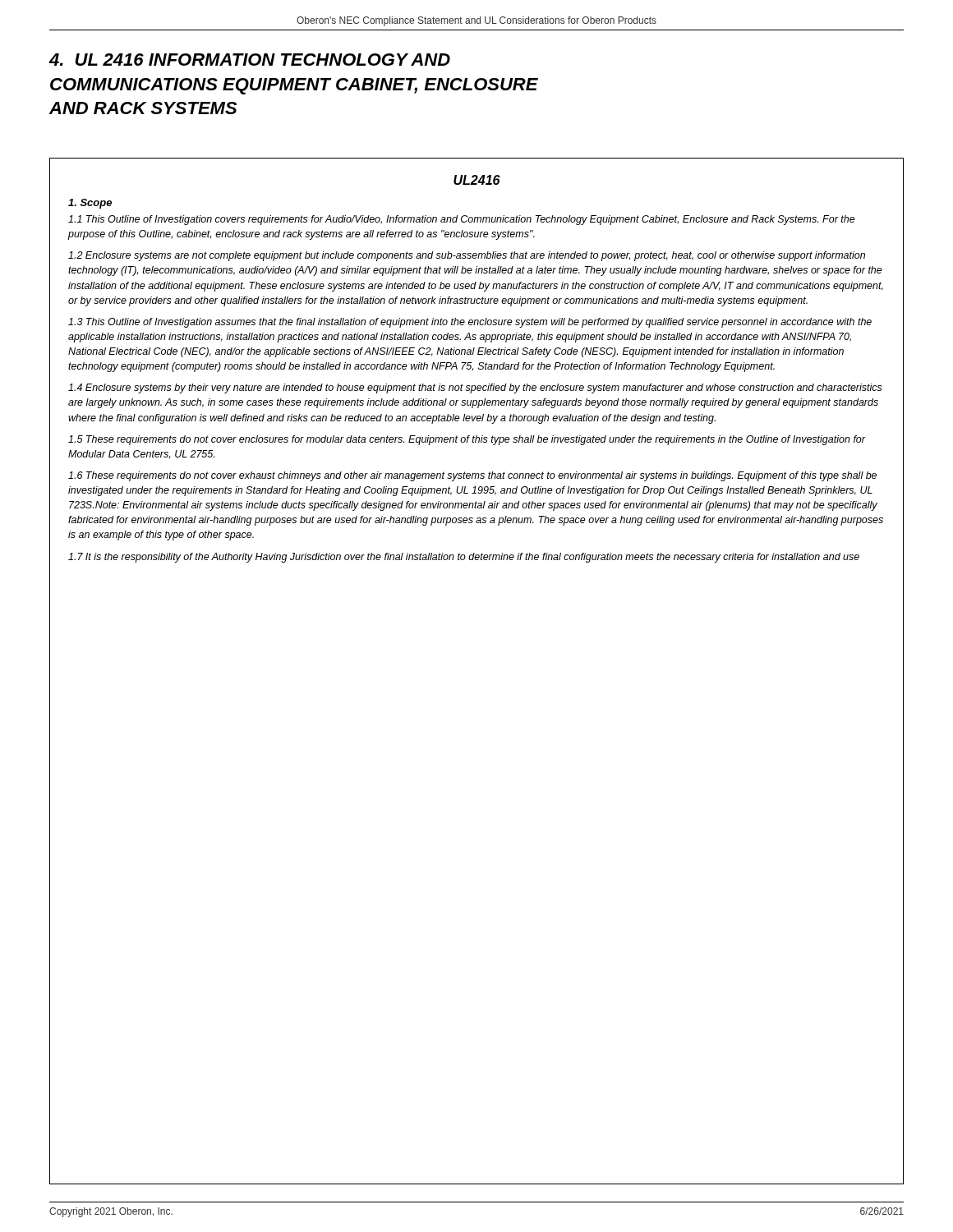This screenshot has height=1232, width=953.
Task: Find the text block containing "2 Enclosure systems are not"
Action: click(x=476, y=278)
